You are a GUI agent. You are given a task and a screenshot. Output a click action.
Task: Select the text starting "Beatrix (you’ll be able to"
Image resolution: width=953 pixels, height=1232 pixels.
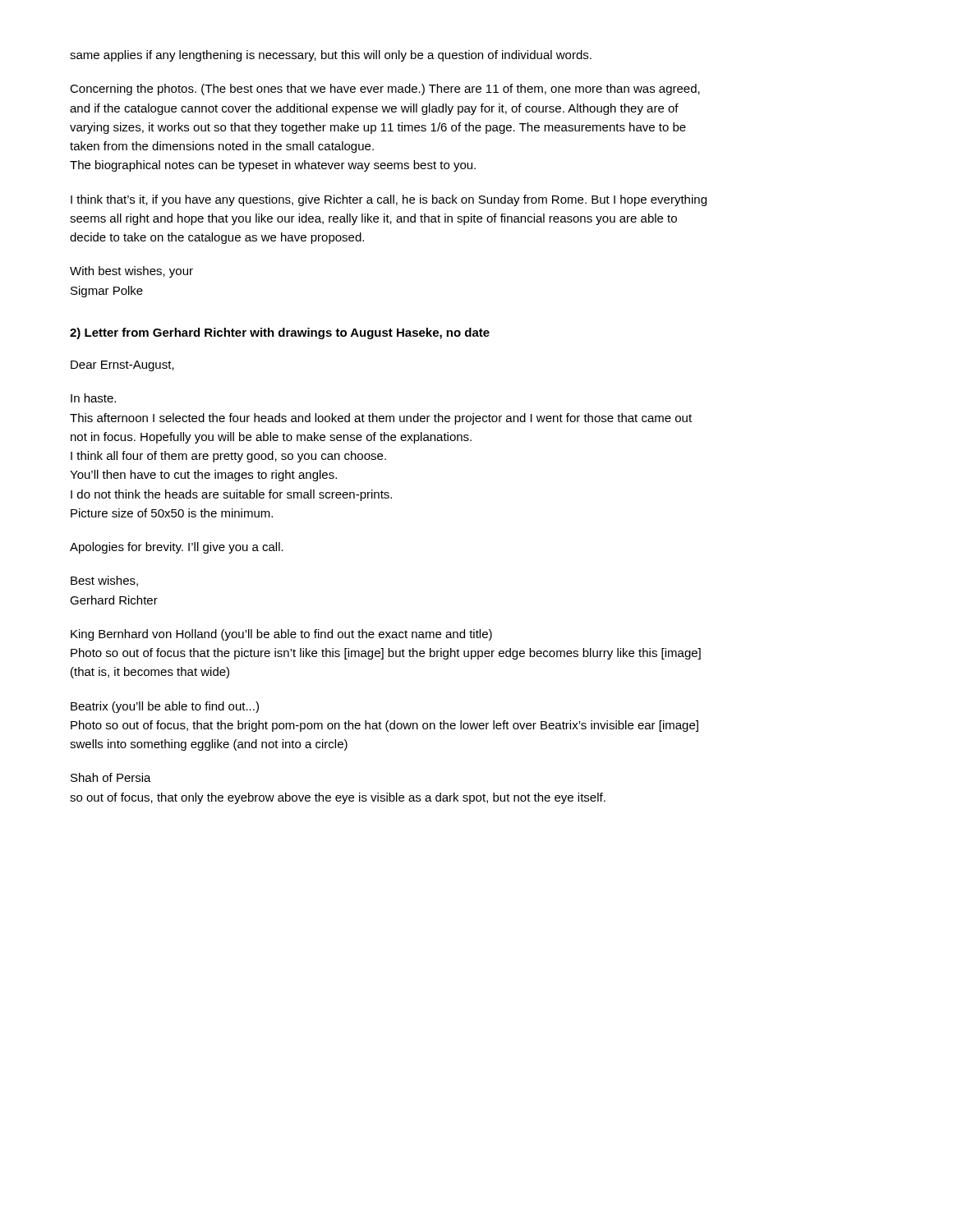pos(384,725)
